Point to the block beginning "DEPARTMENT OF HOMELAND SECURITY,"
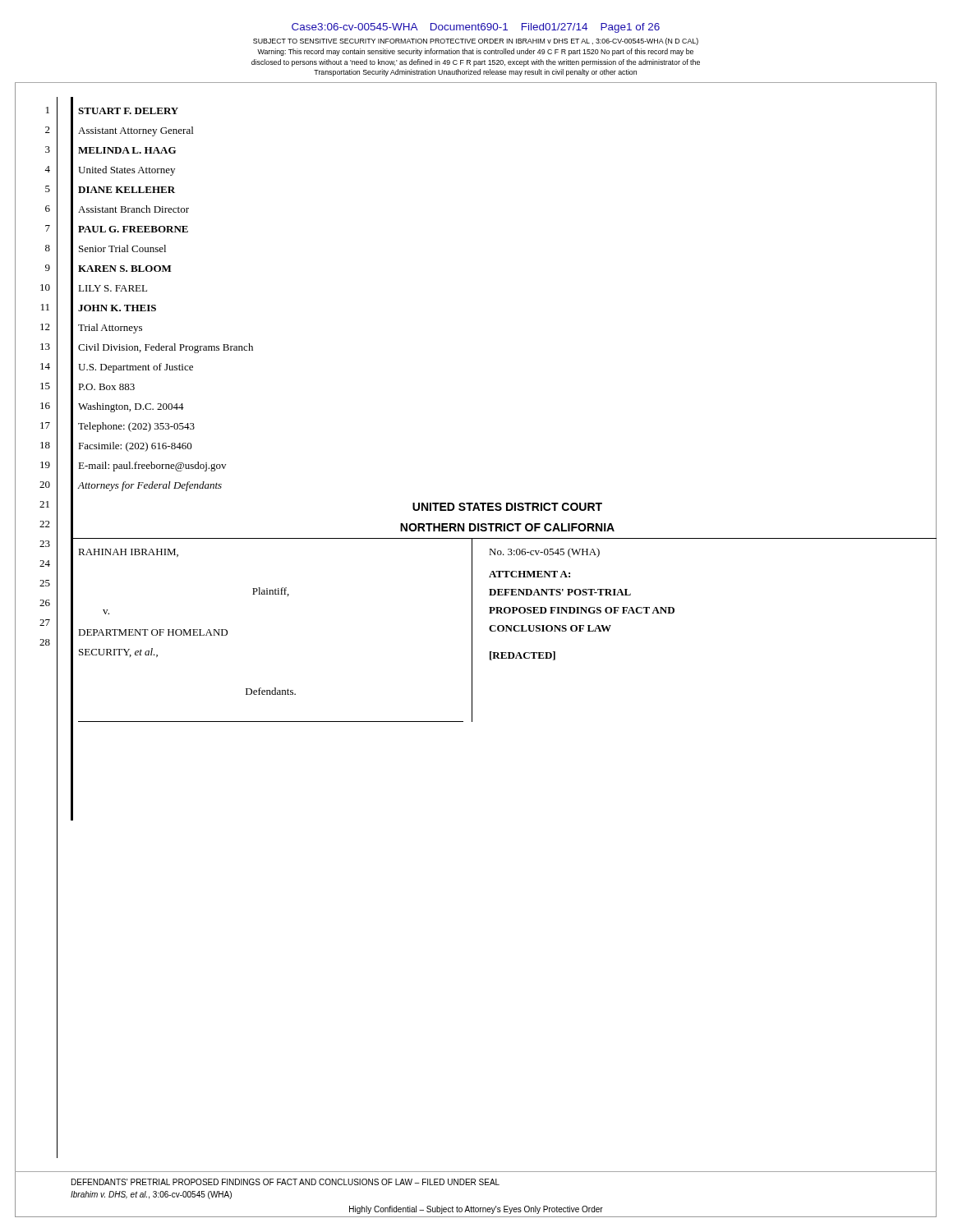953x1232 pixels. pyautogui.click(x=153, y=642)
